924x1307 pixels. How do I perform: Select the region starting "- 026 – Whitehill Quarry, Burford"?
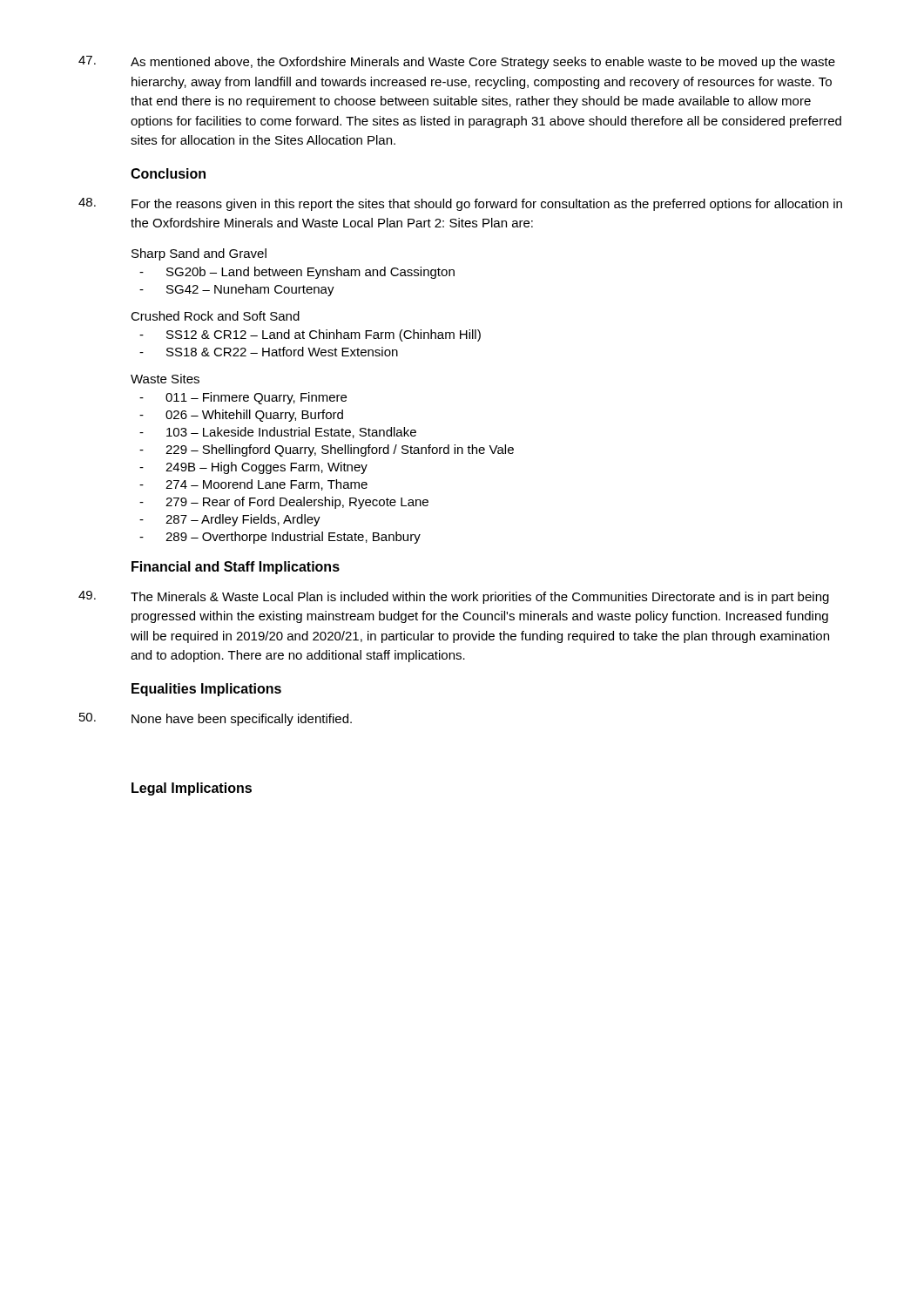[x=241, y=416]
